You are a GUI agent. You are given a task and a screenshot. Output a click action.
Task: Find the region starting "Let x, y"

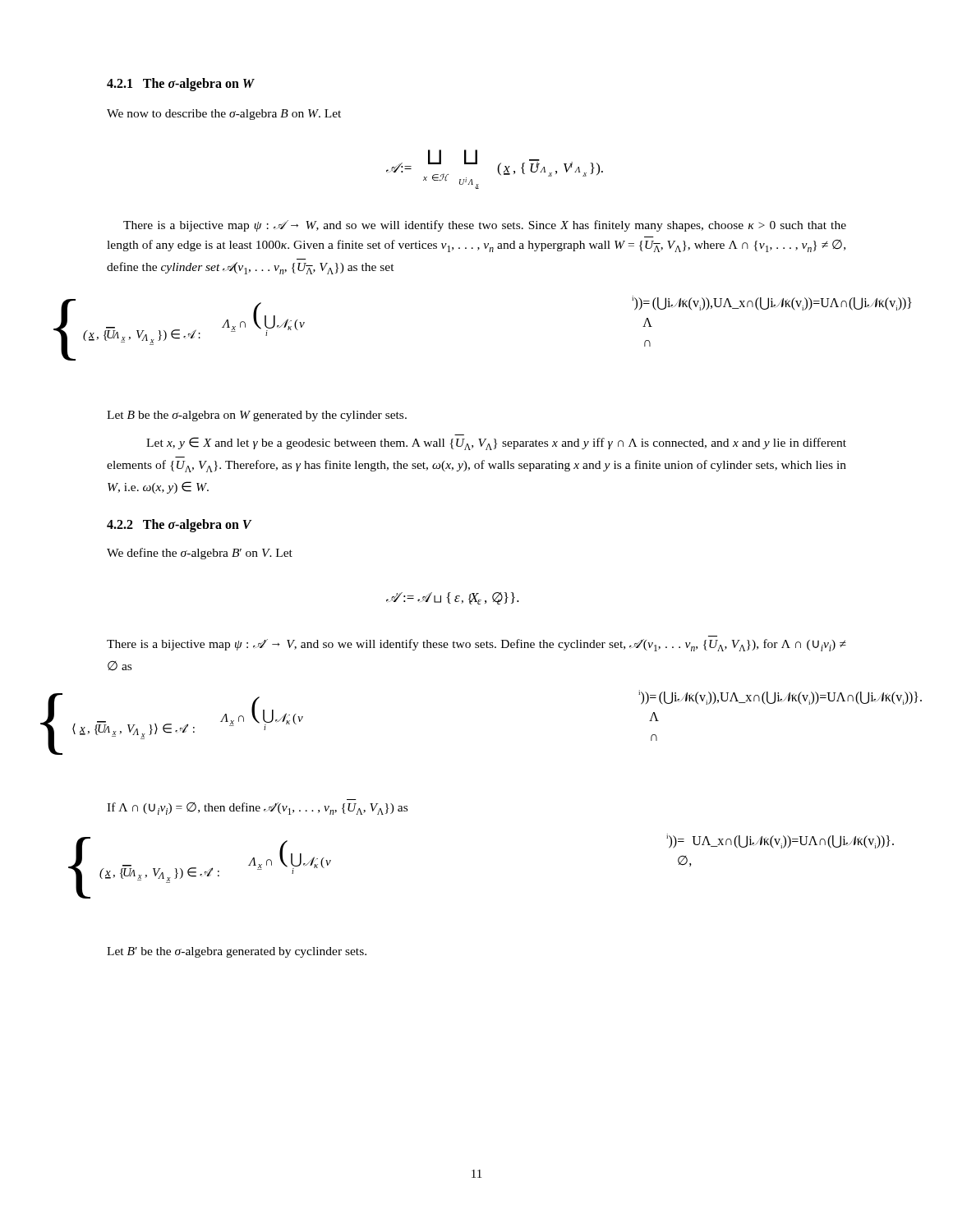click(476, 464)
